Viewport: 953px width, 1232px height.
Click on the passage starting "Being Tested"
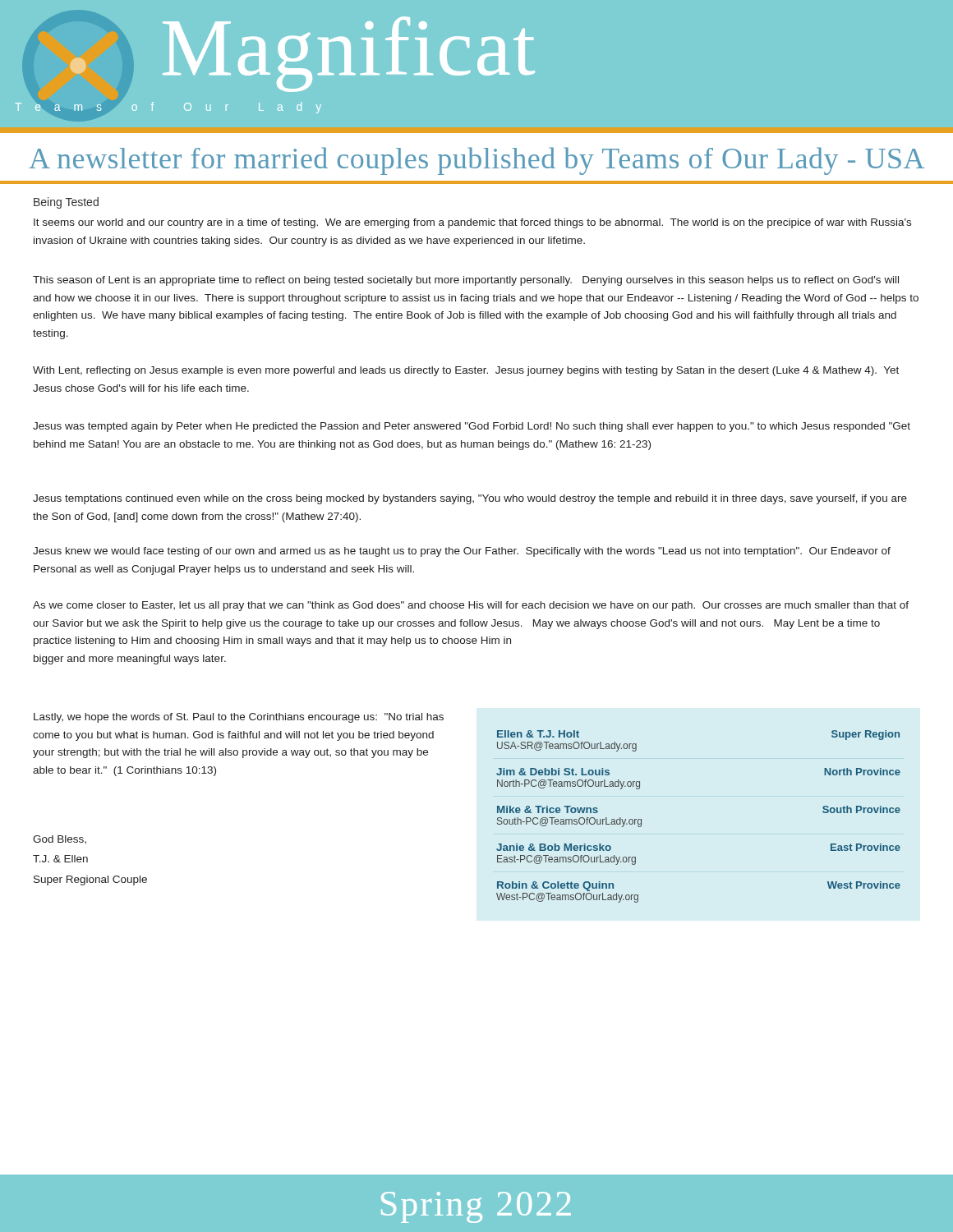coord(66,202)
